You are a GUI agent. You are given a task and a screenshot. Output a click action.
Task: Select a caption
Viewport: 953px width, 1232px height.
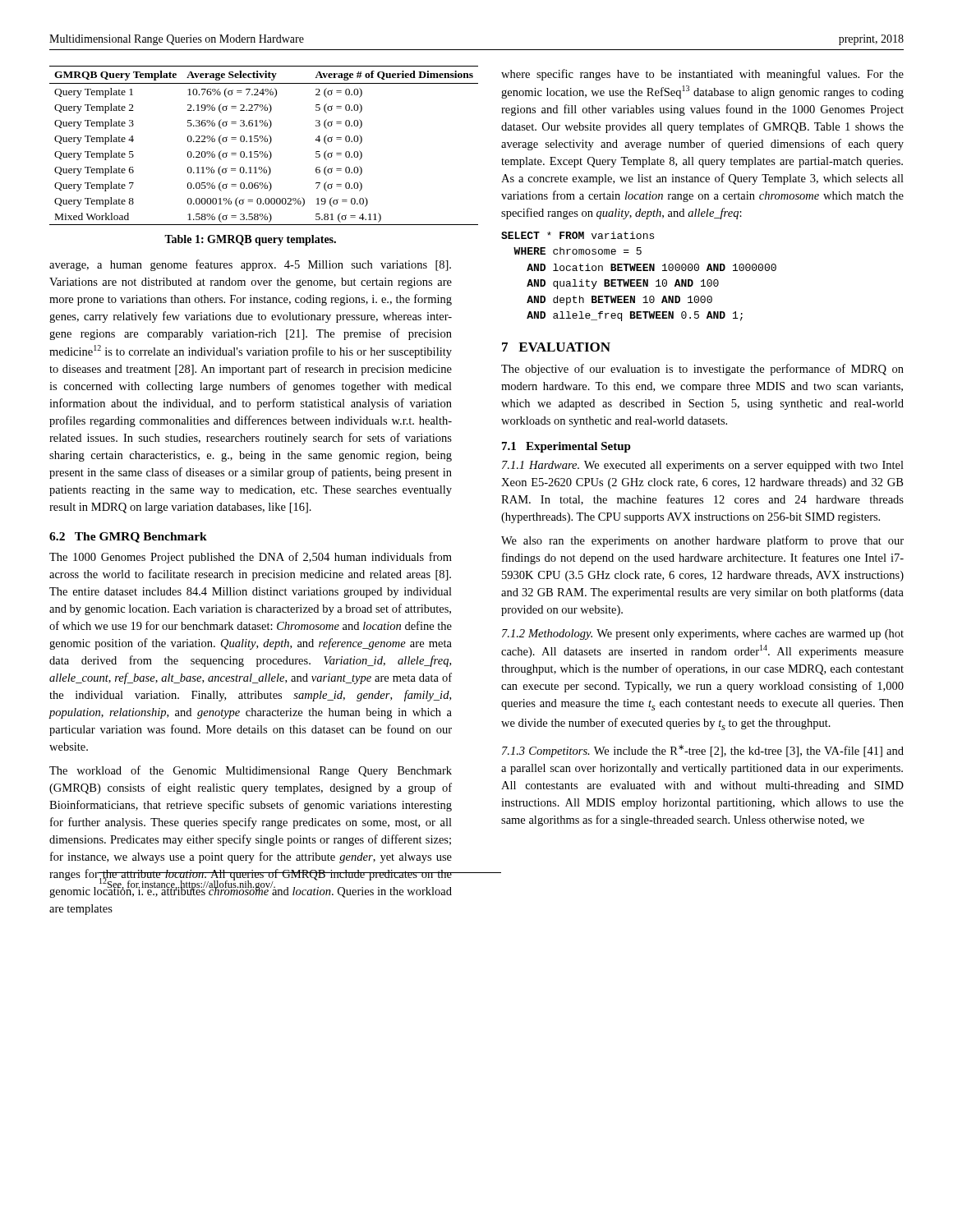pyautogui.click(x=251, y=239)
